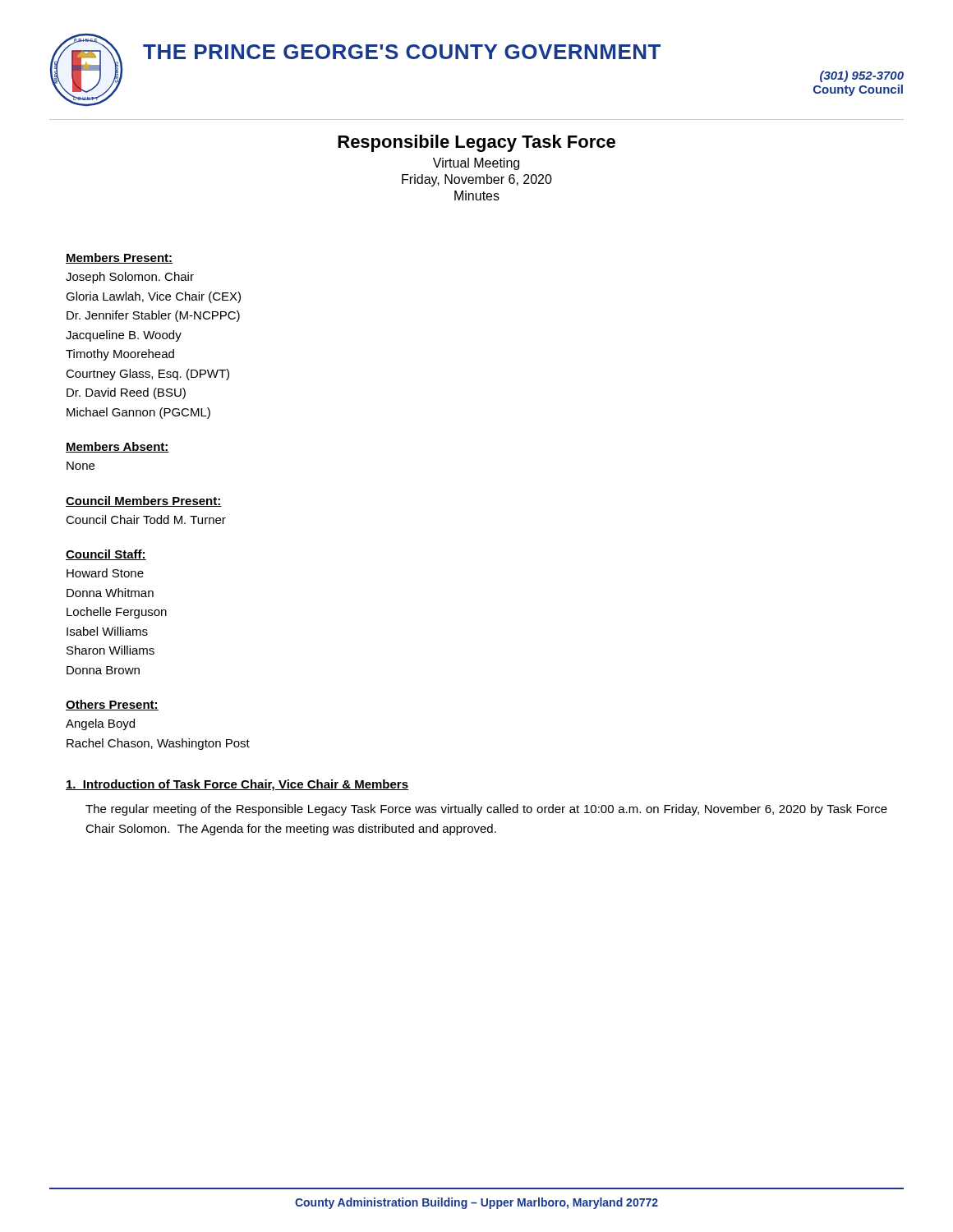Locate the section header with the text "Council Staff:"
The image size is (953, 1232).
pyautogui.click(x=106, y=554)
